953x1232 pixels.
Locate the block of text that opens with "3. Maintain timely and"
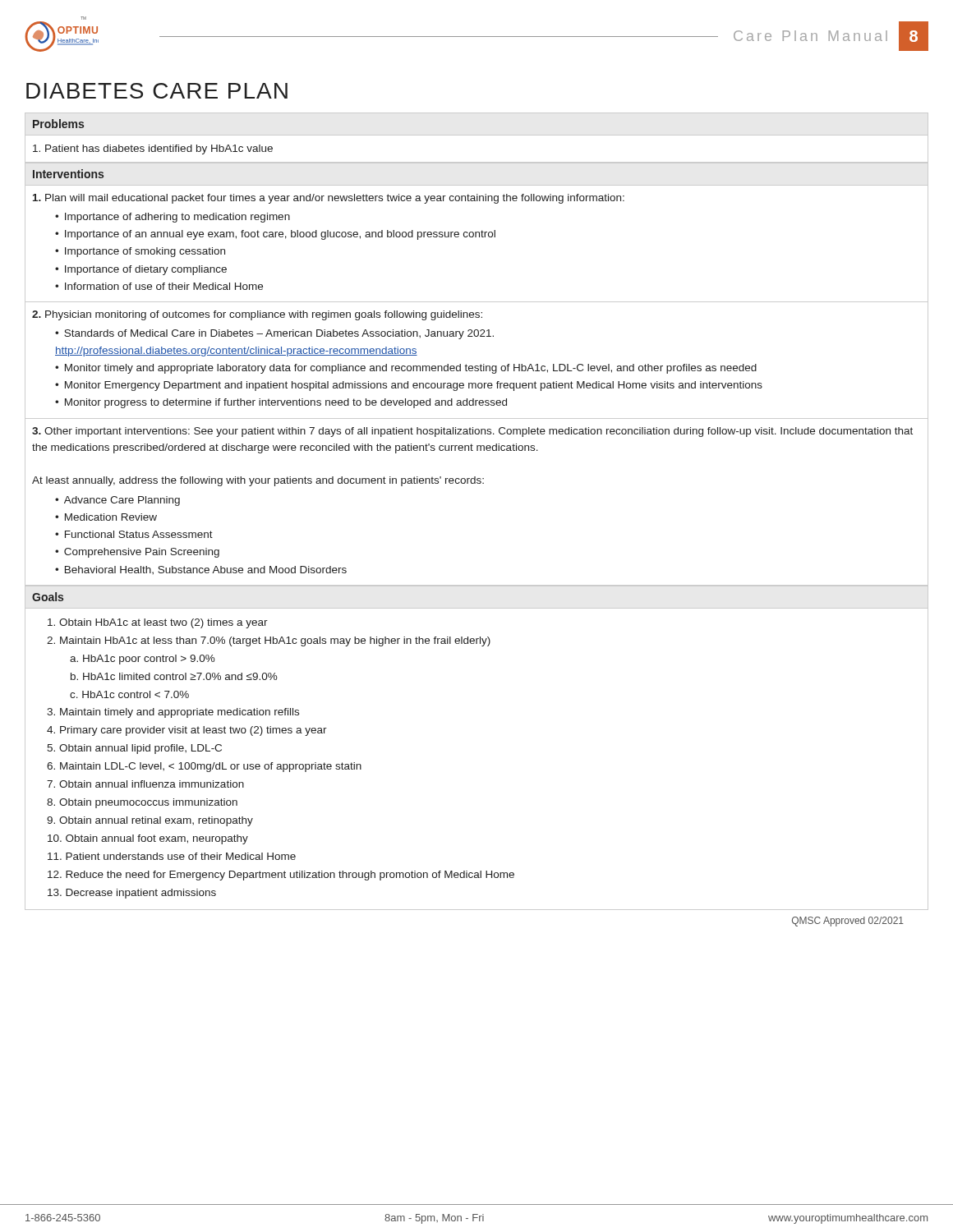click(173, 712)
